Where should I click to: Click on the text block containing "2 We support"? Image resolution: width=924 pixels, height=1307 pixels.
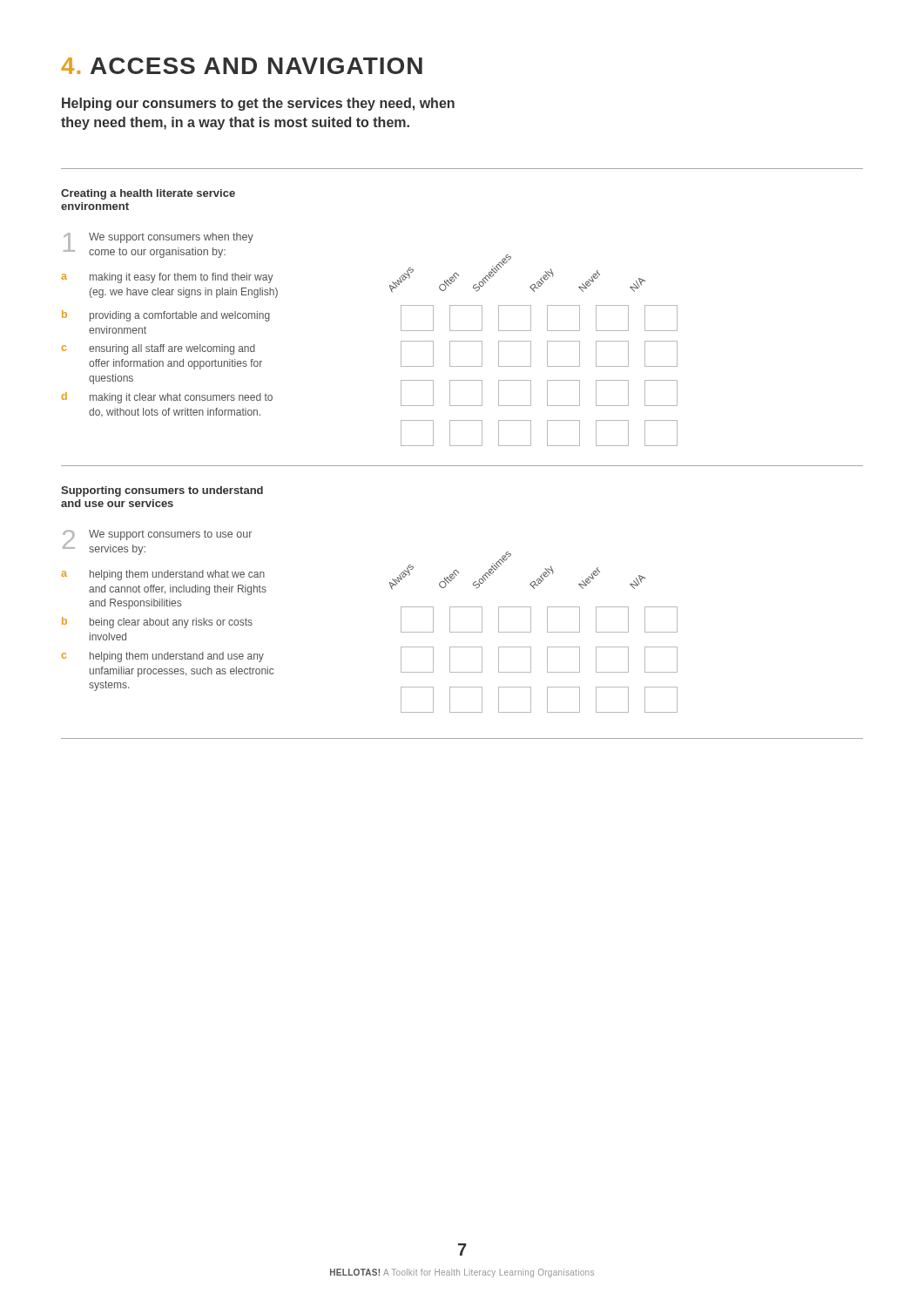click(156, 540)
